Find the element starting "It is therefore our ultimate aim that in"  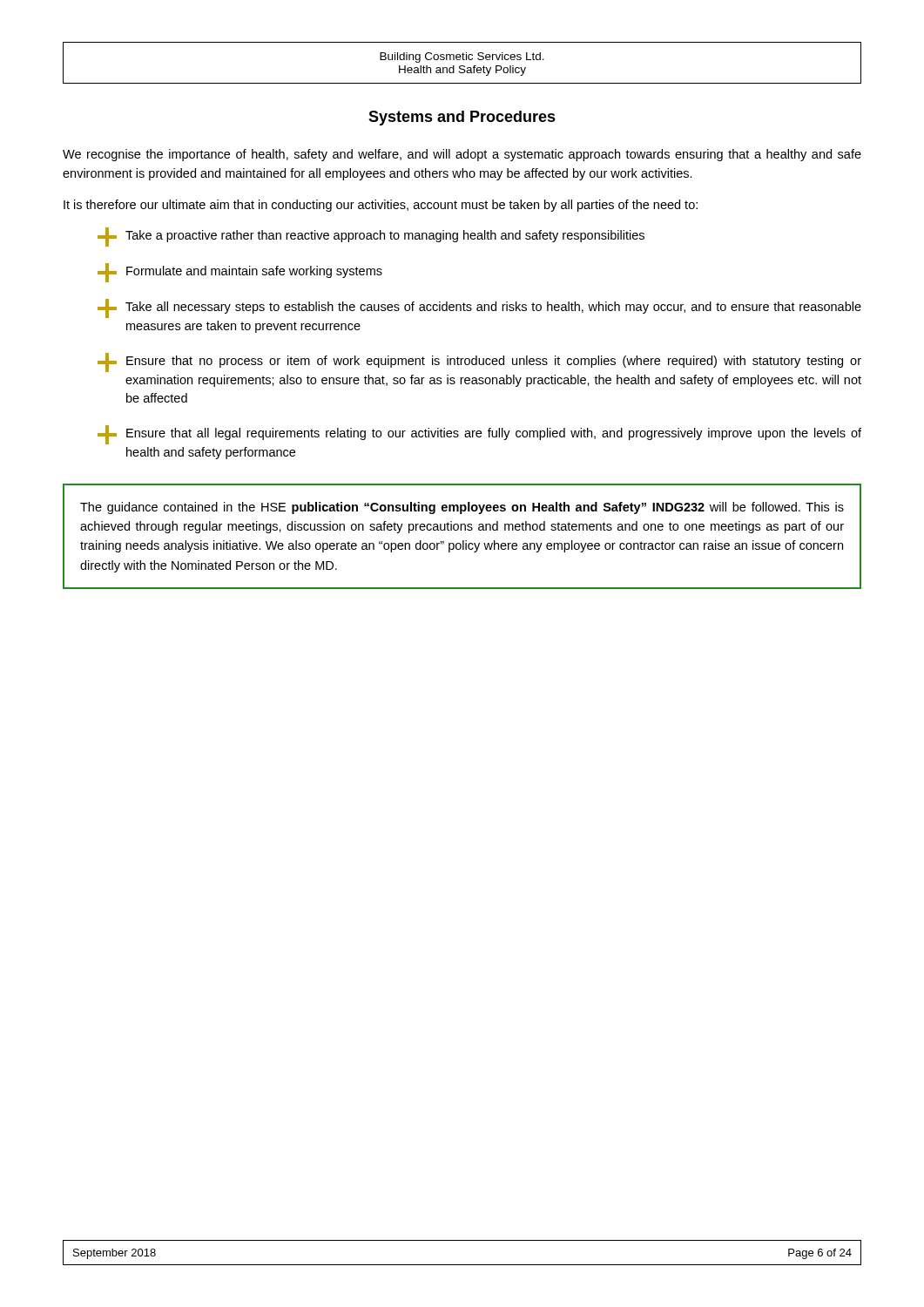pyautogui.click(x=381, y=204)
